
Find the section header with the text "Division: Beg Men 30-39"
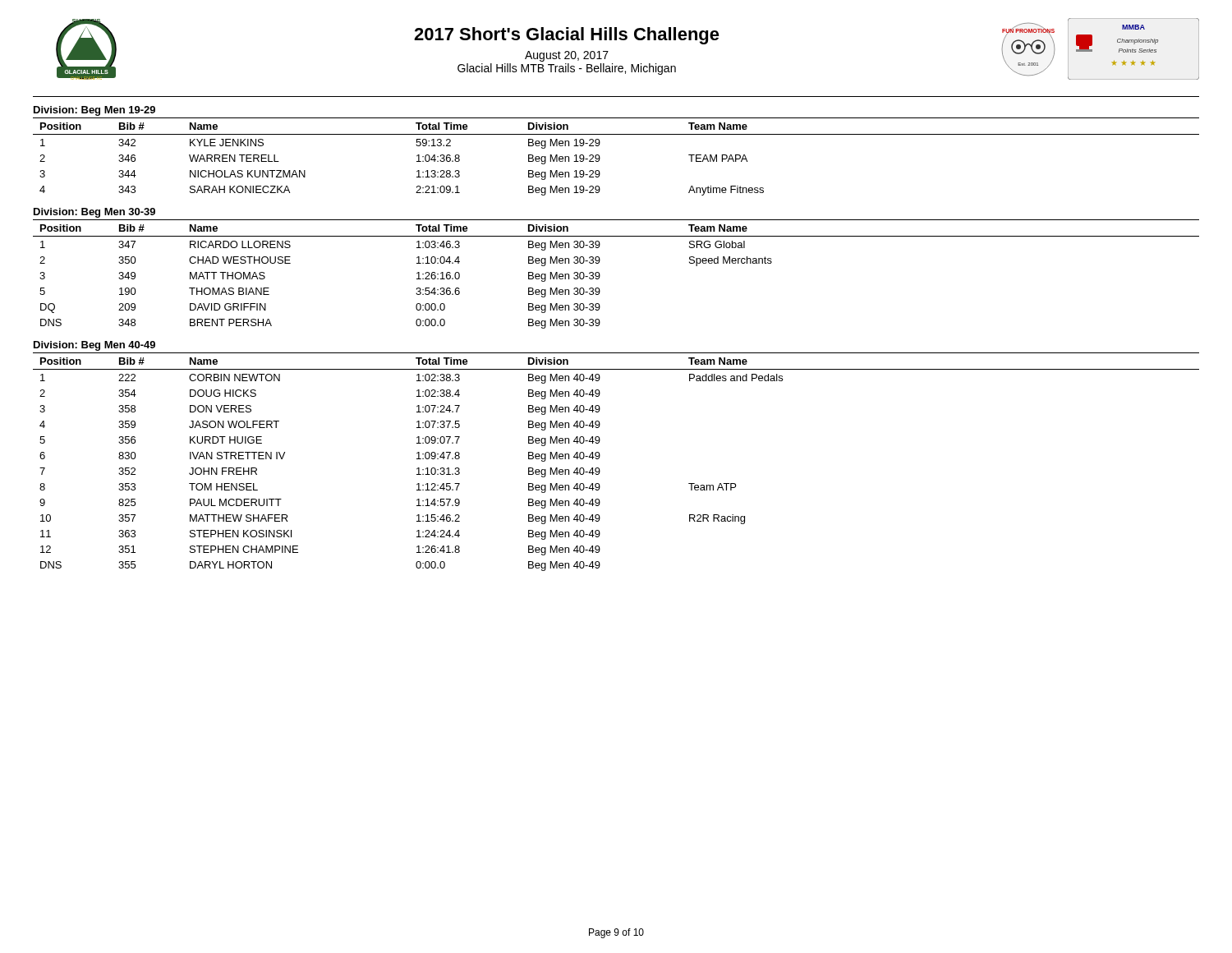click(94, 212)
